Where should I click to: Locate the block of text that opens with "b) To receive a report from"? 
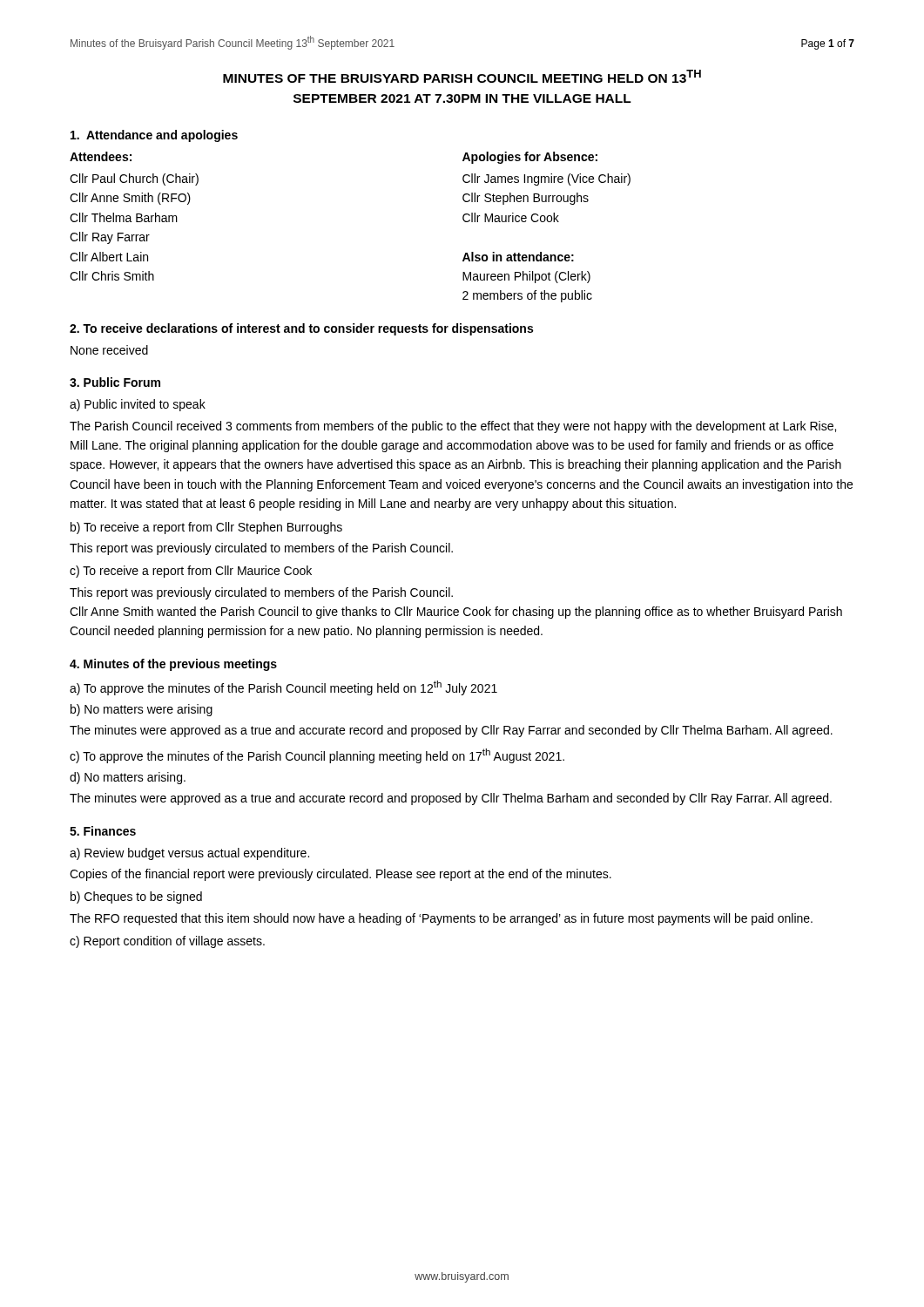coord(206,527)
